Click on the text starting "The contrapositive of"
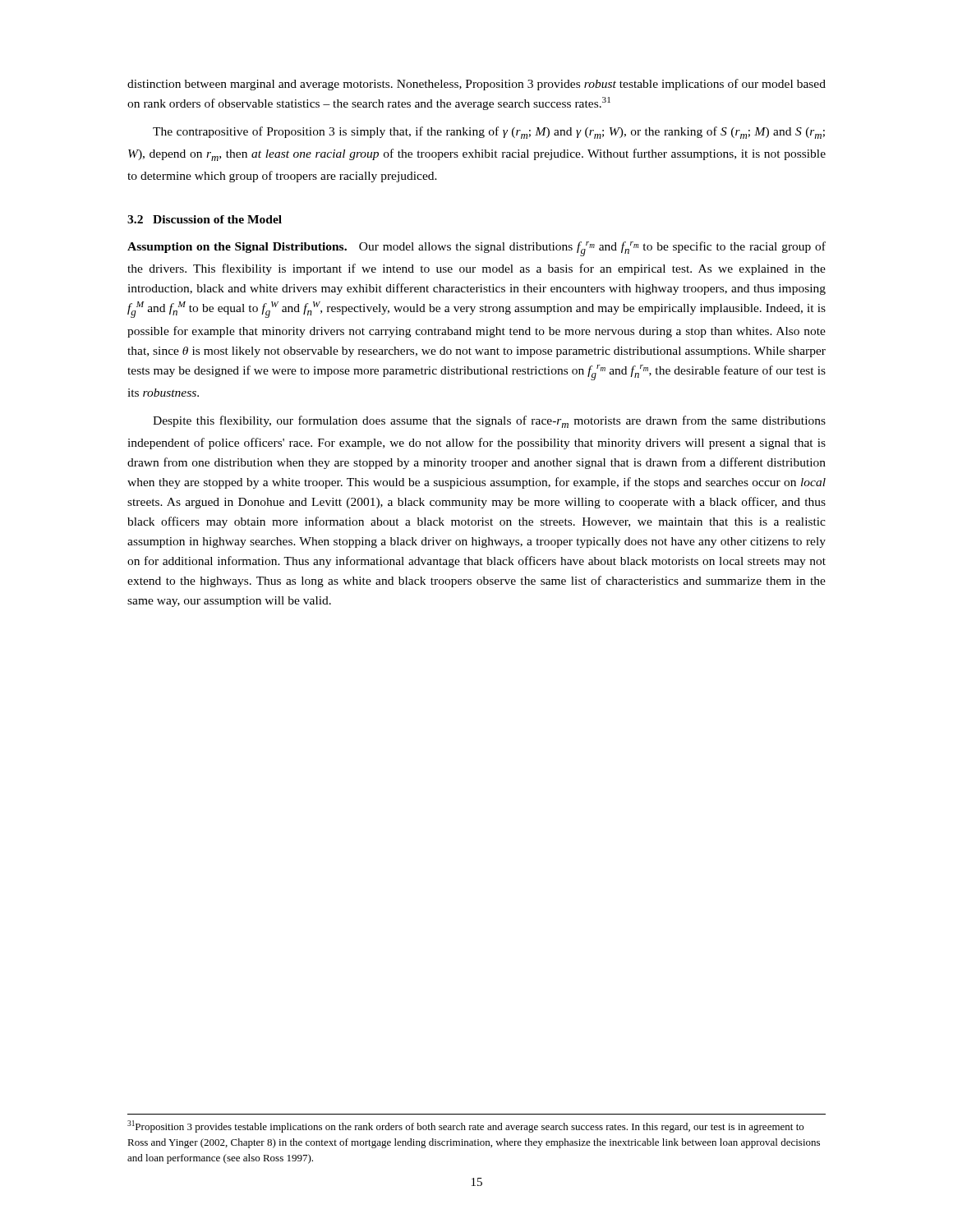Screen dimensions: 1232x953 476,153
